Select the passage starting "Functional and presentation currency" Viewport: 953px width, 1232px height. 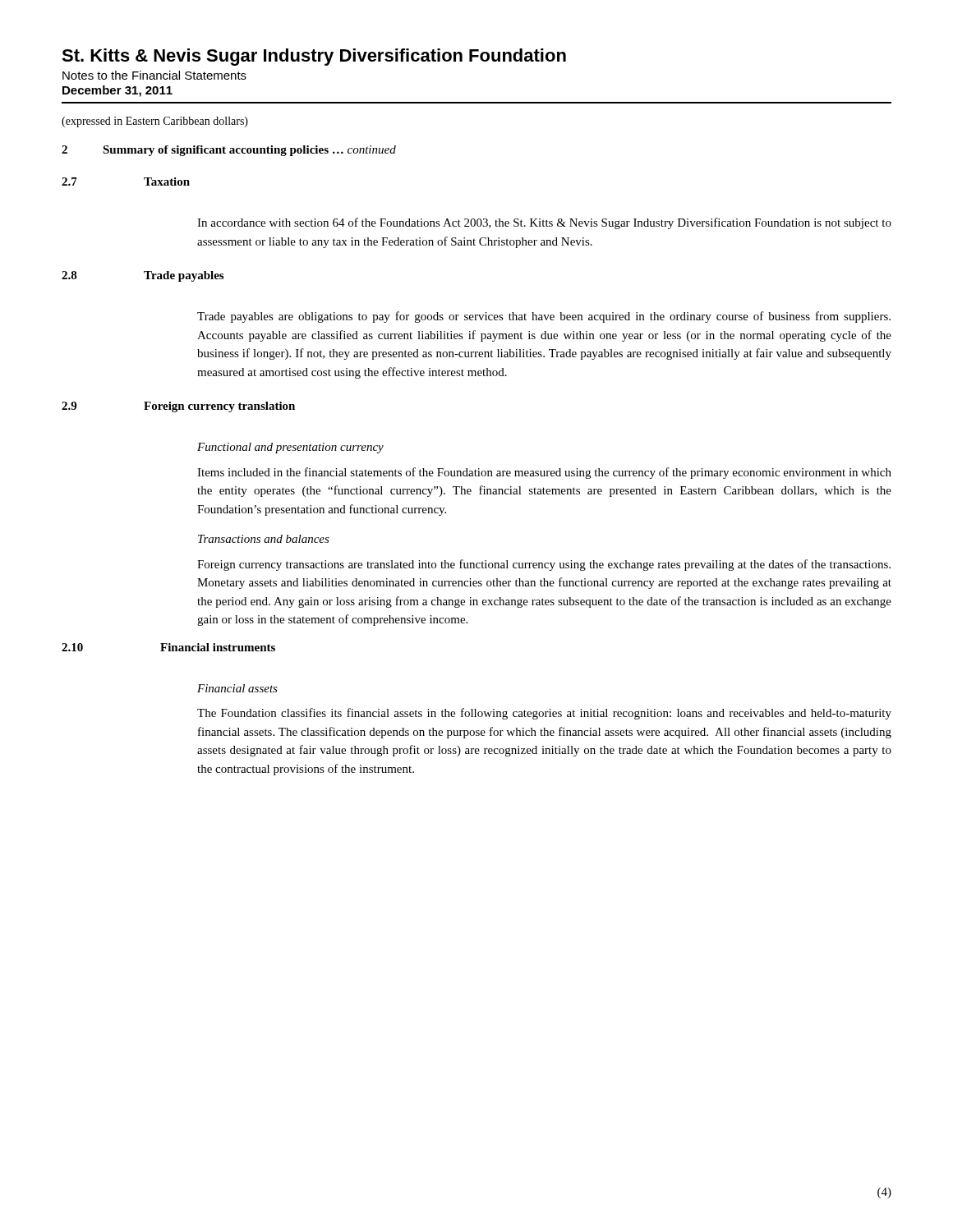(x=290, y=447)
